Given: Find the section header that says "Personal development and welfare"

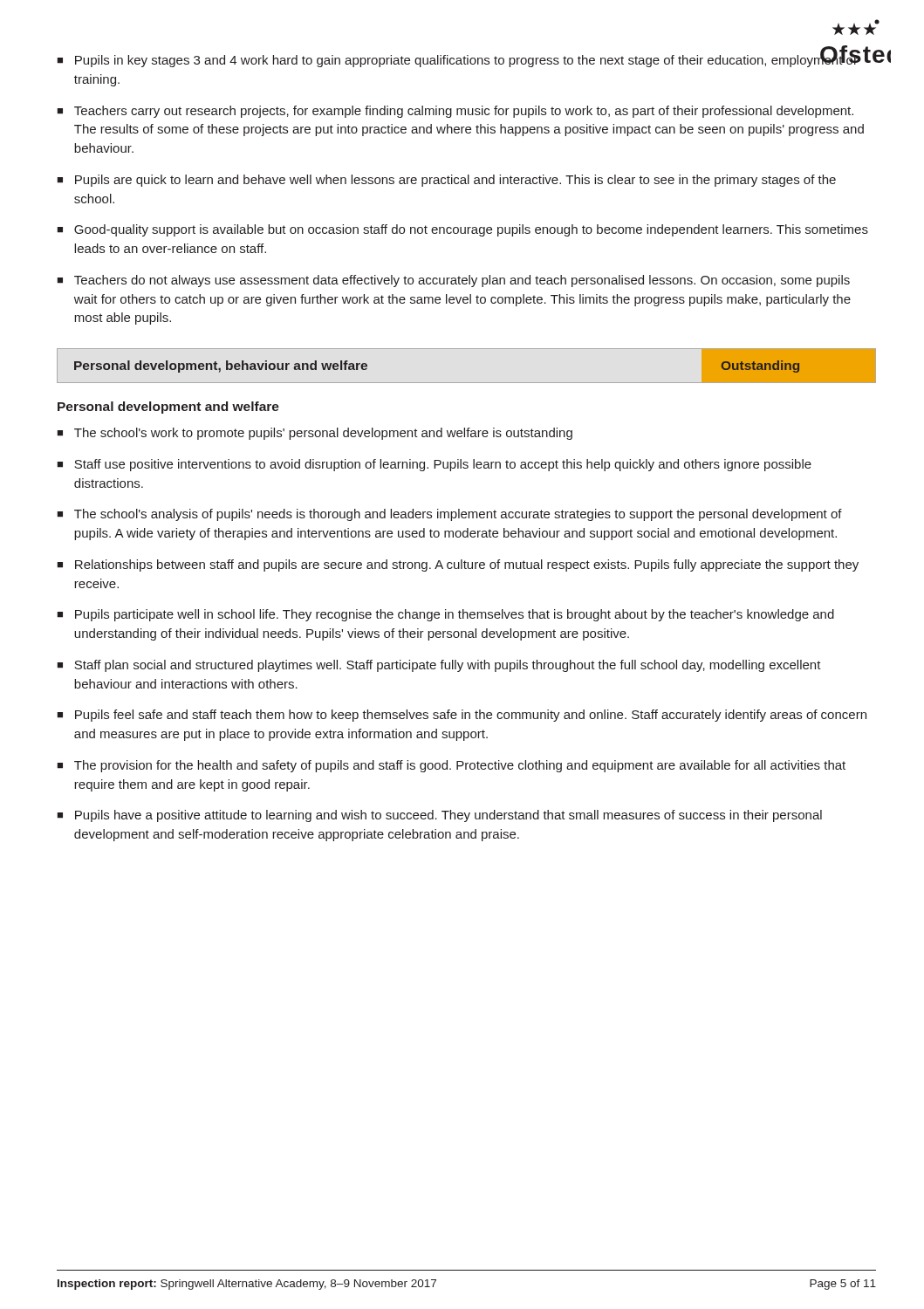Looking at the screenshot, I should click(168, 406).
